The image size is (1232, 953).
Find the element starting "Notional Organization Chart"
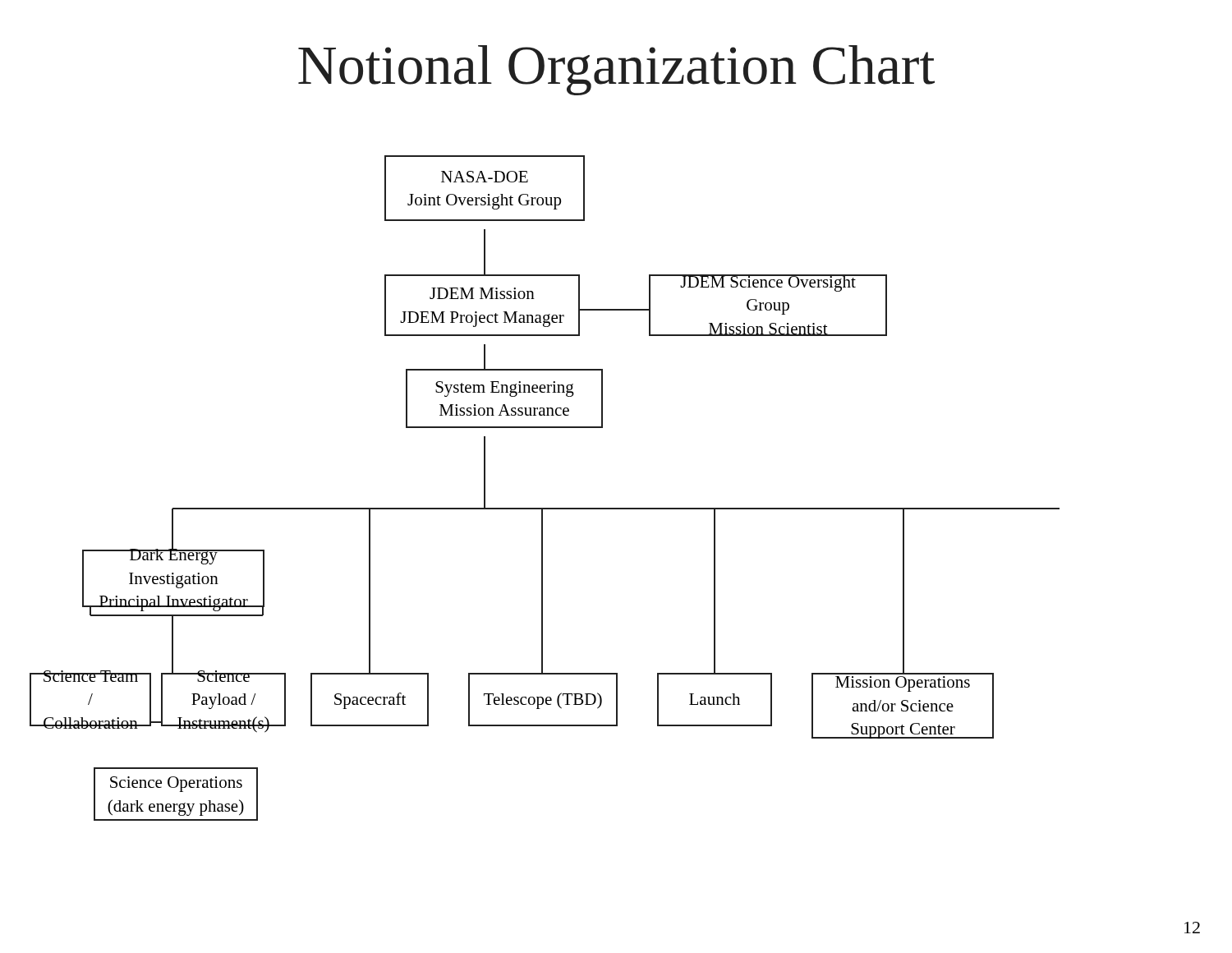tap(616, 65)
